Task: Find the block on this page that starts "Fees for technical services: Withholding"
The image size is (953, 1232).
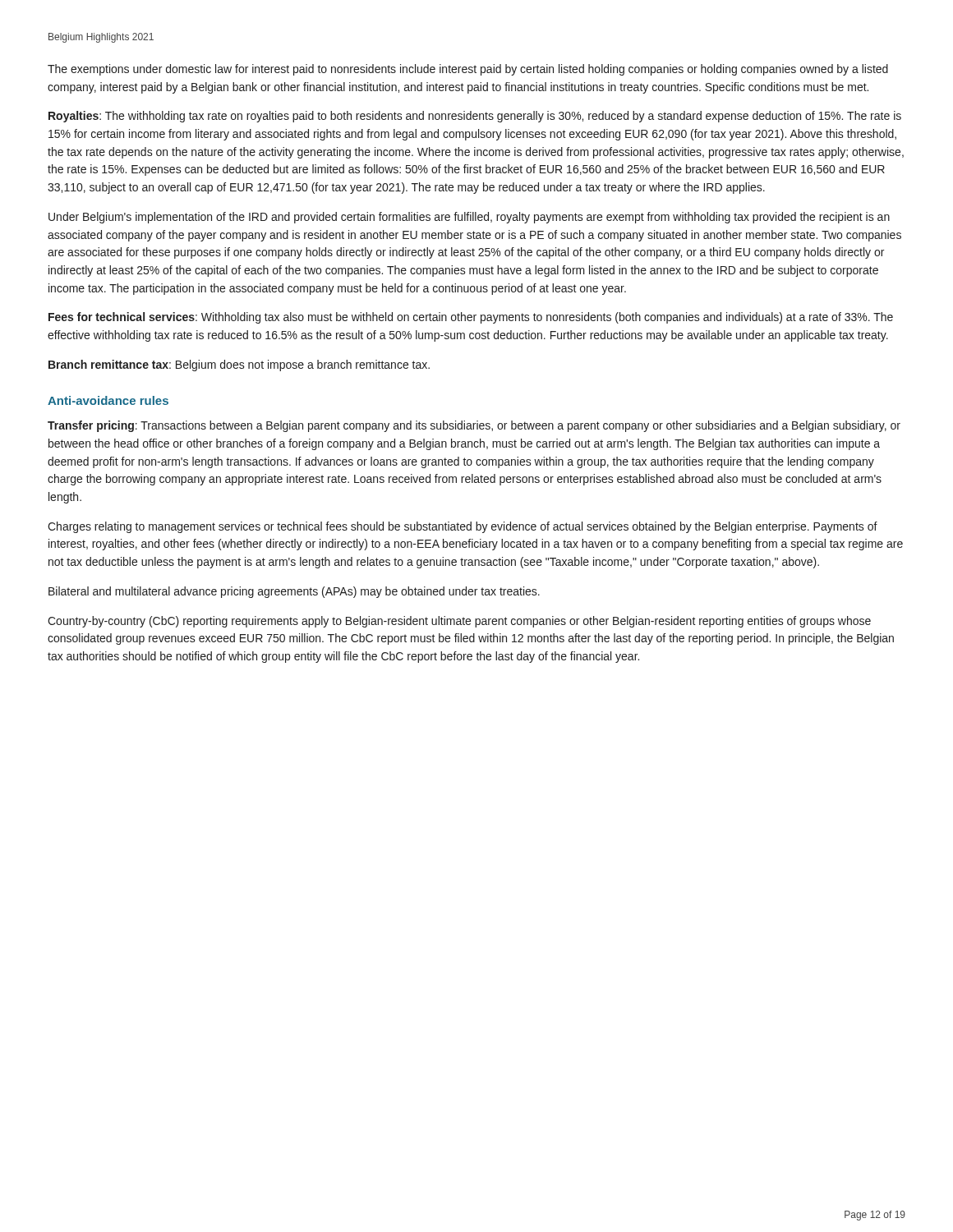Action: (476, 327)
